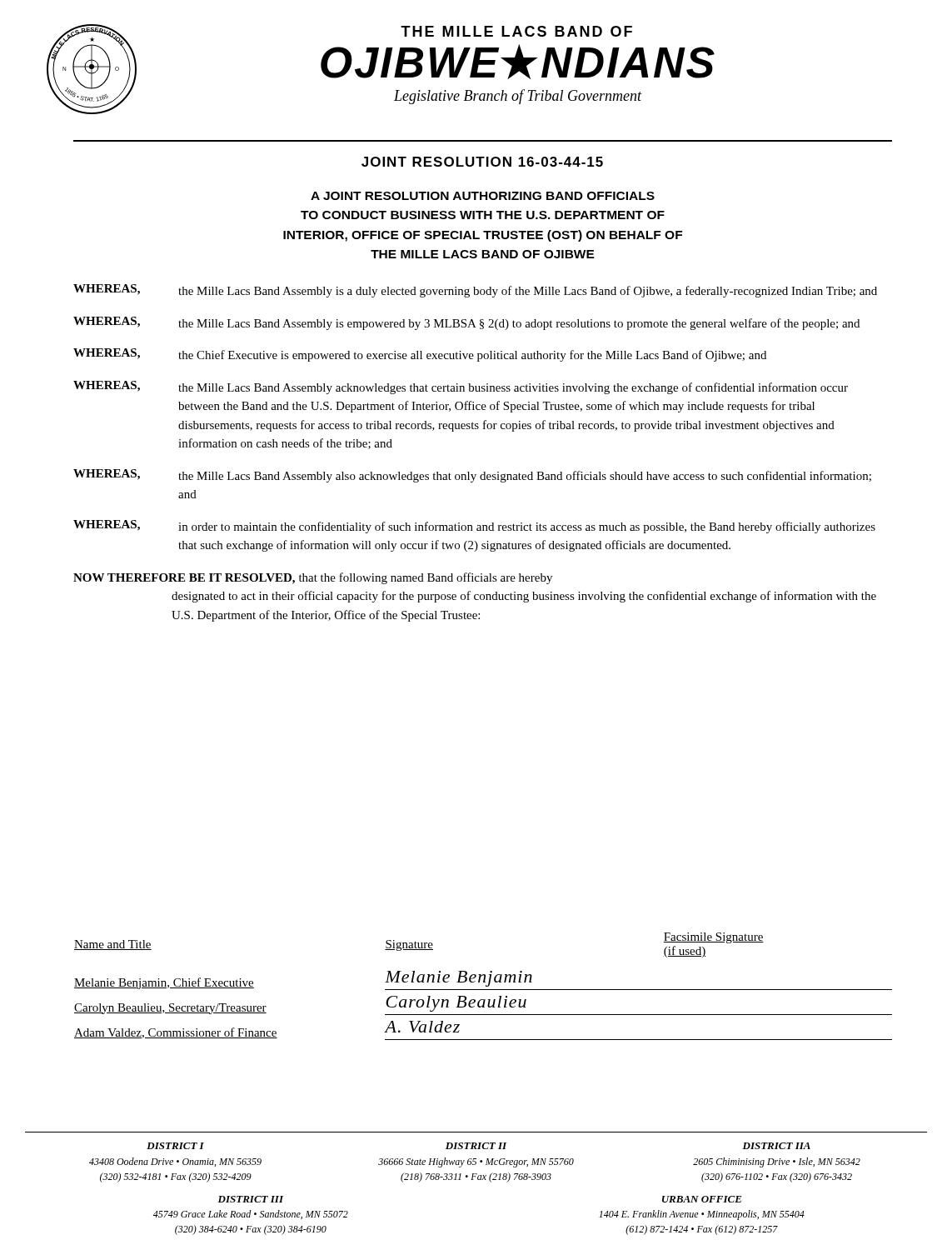
Task: Find the list item that reads "WHEREAS, the Mille Lacs Band Assembly is a"
Action: coord(483,291)
